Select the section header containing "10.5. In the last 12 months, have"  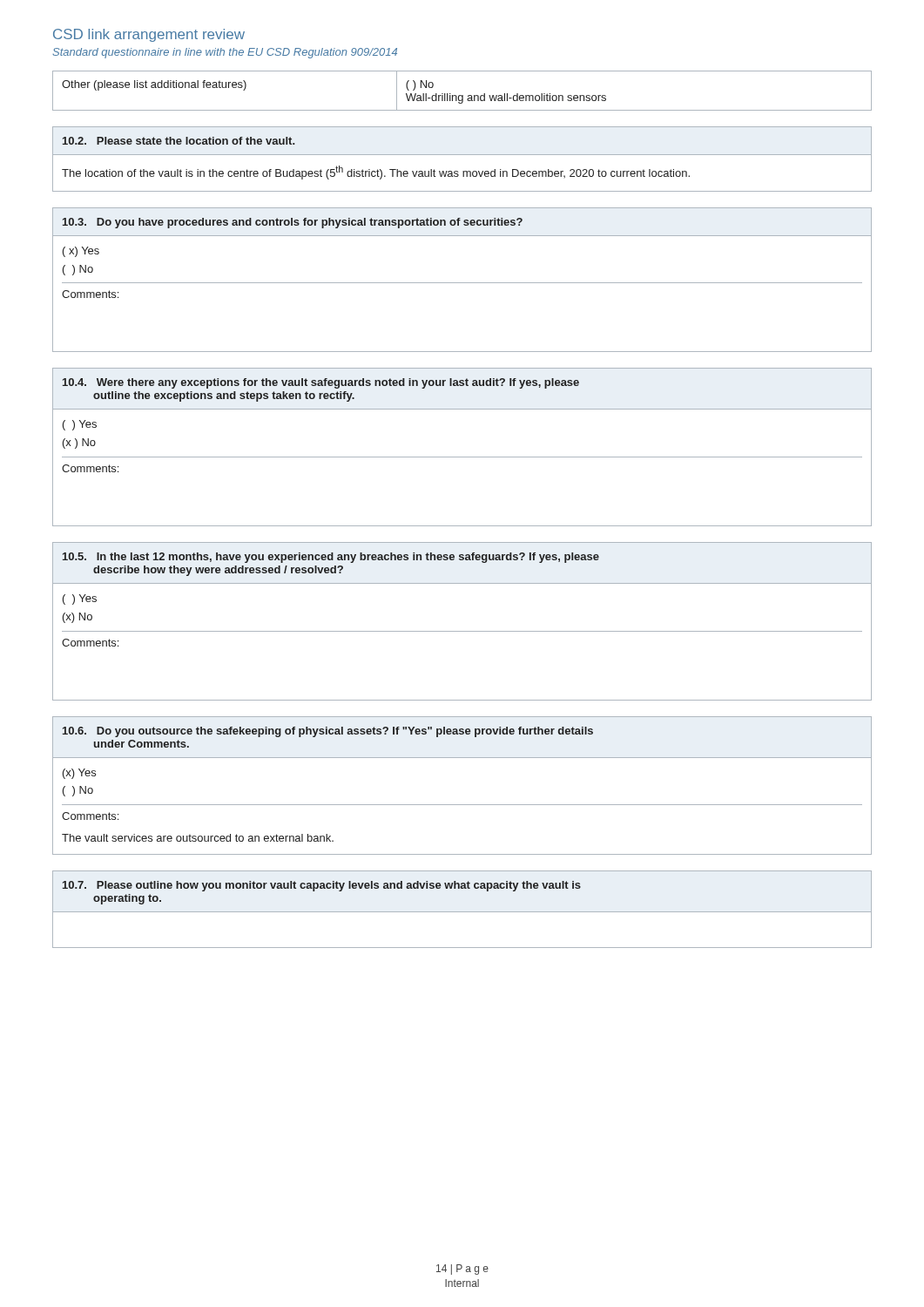pyautogui.click(x=462, y=621)
